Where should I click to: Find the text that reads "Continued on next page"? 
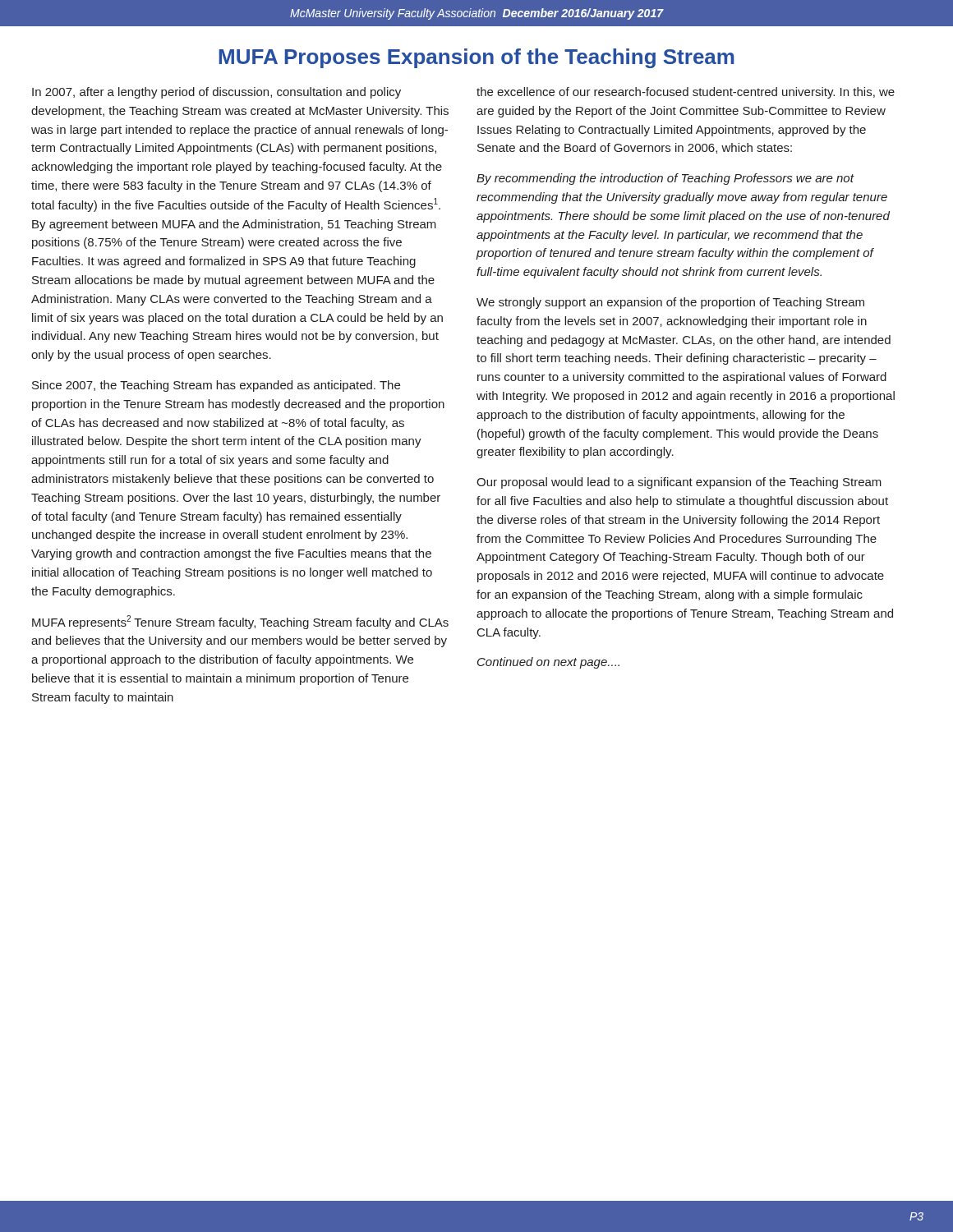(548, 663)
